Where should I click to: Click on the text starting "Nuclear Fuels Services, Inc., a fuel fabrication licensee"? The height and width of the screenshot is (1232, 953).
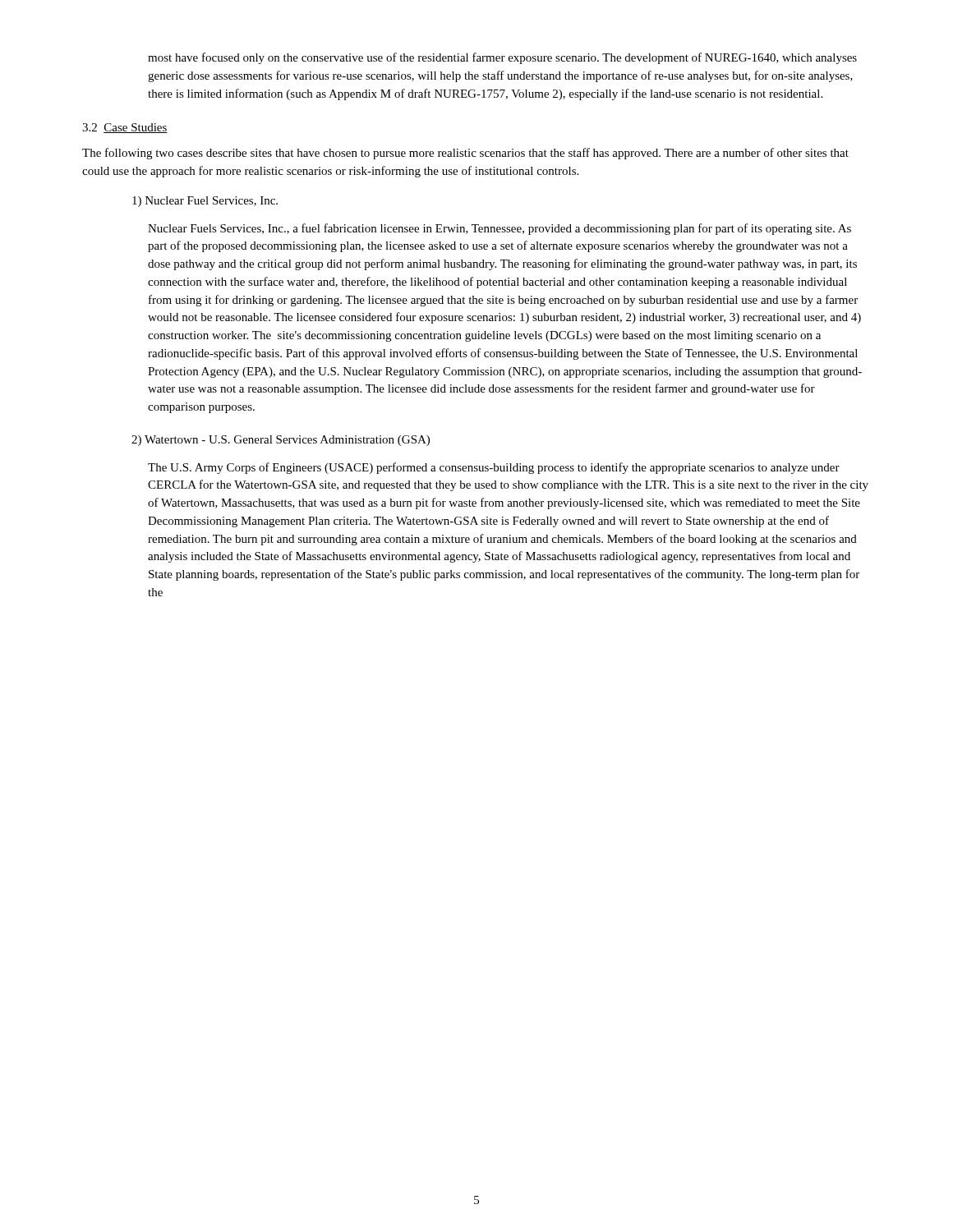[x=505, y=317]
